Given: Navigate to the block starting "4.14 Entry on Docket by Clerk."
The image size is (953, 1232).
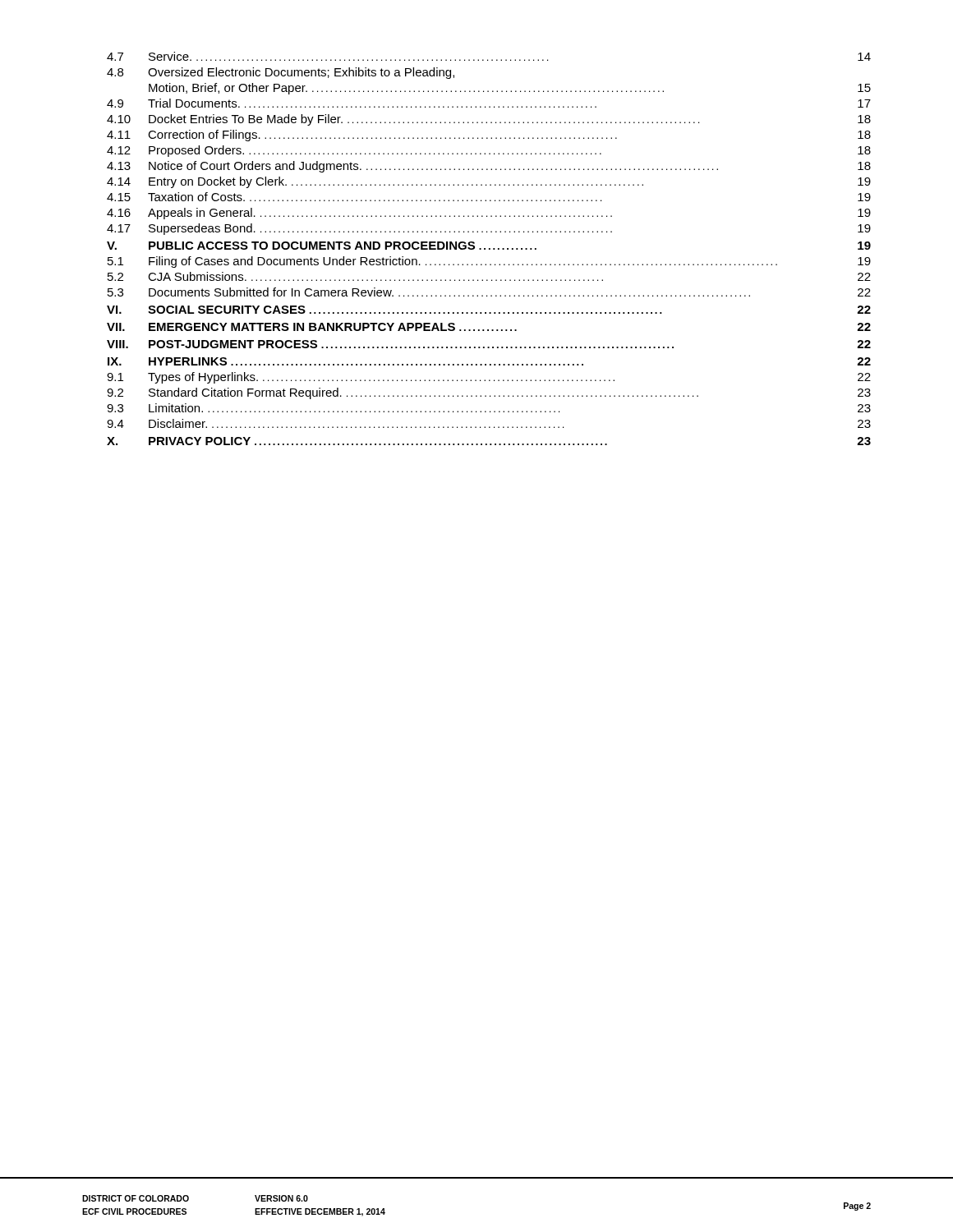Looking at the screenshot, I should click(x=489, y=181).
